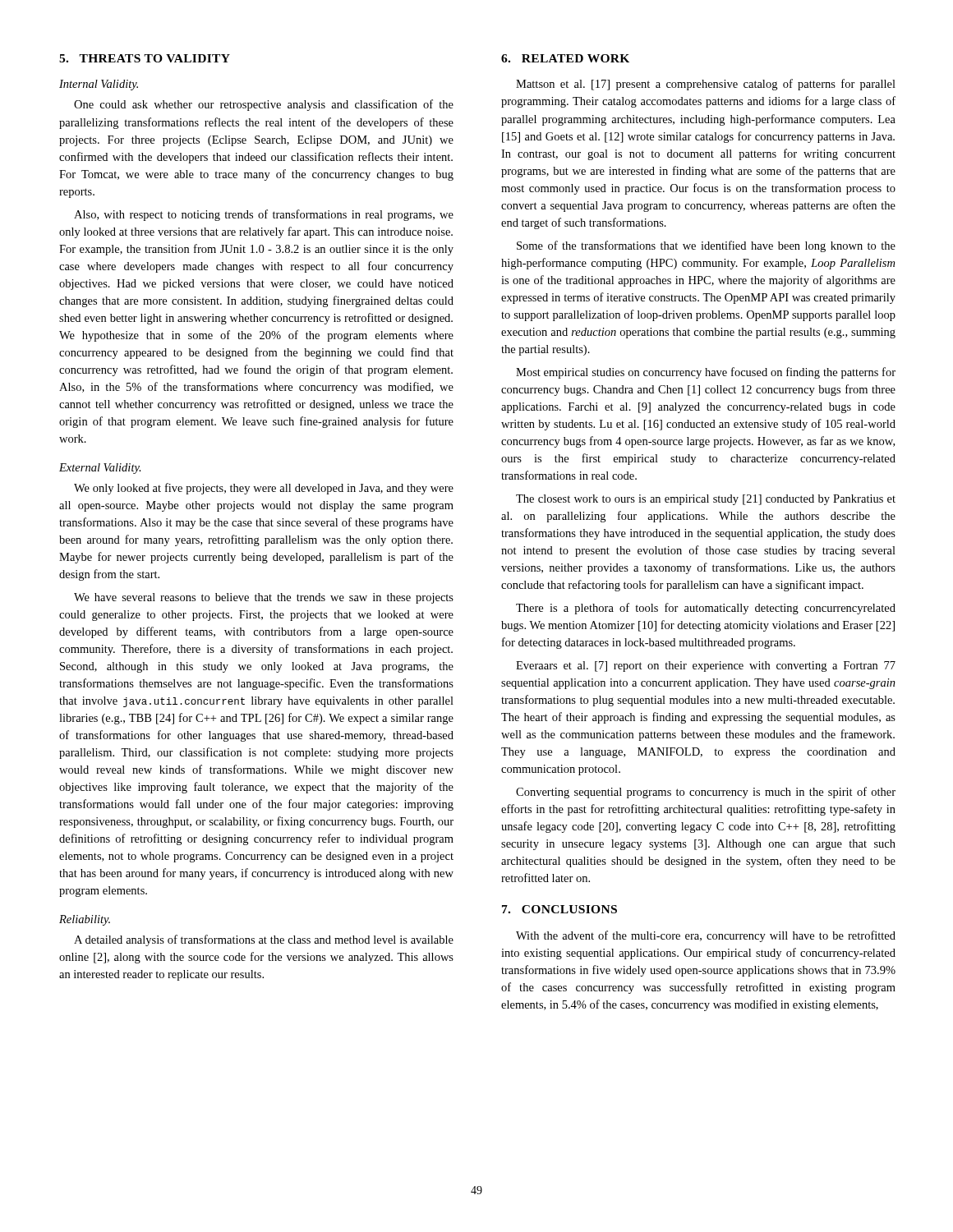Find "Internal Validity." on this page
The width and height of the screenshot is (953, 1232).
pos(99,85)
